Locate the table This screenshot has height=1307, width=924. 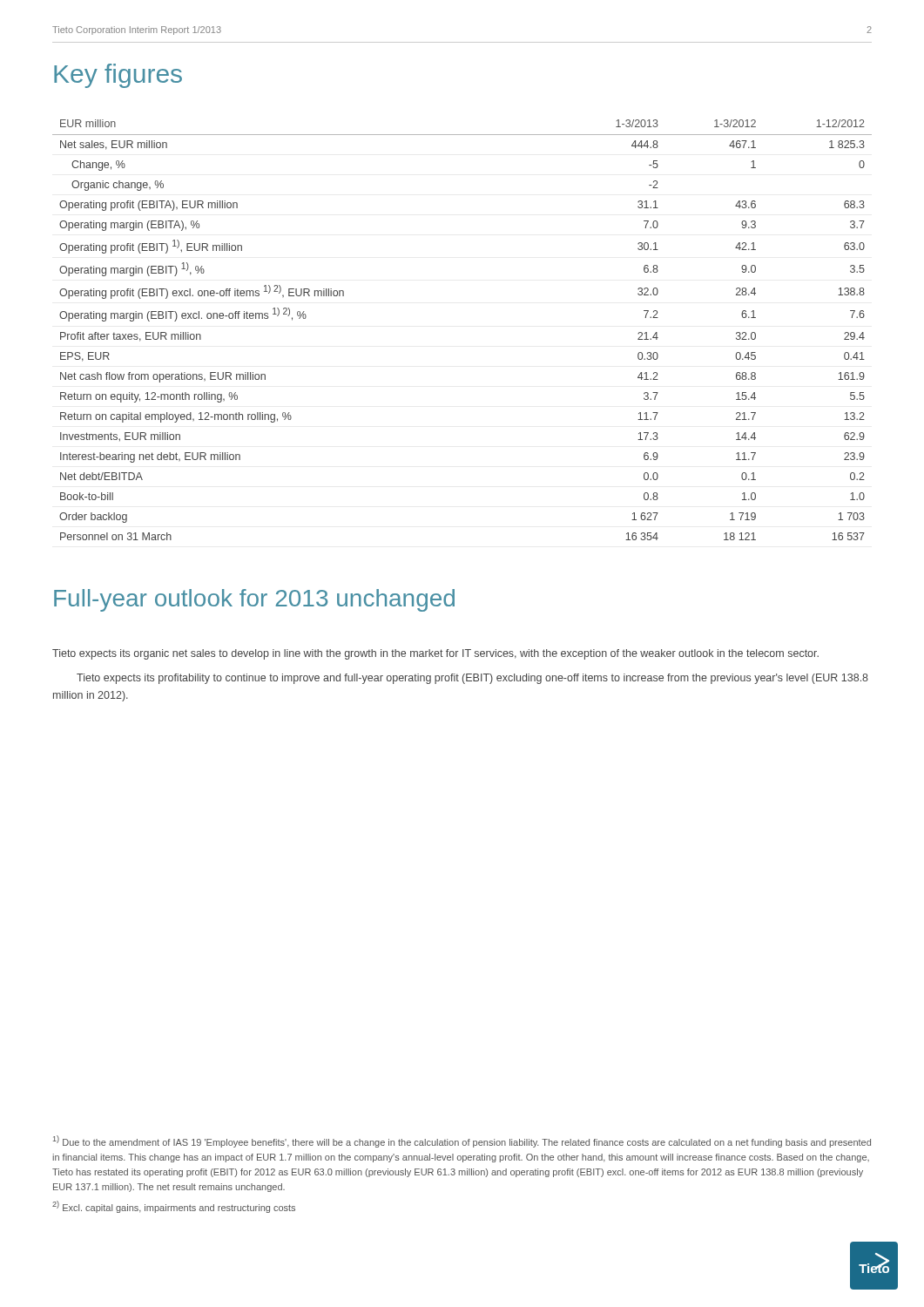pyautogui.click(x=462, y=330)
